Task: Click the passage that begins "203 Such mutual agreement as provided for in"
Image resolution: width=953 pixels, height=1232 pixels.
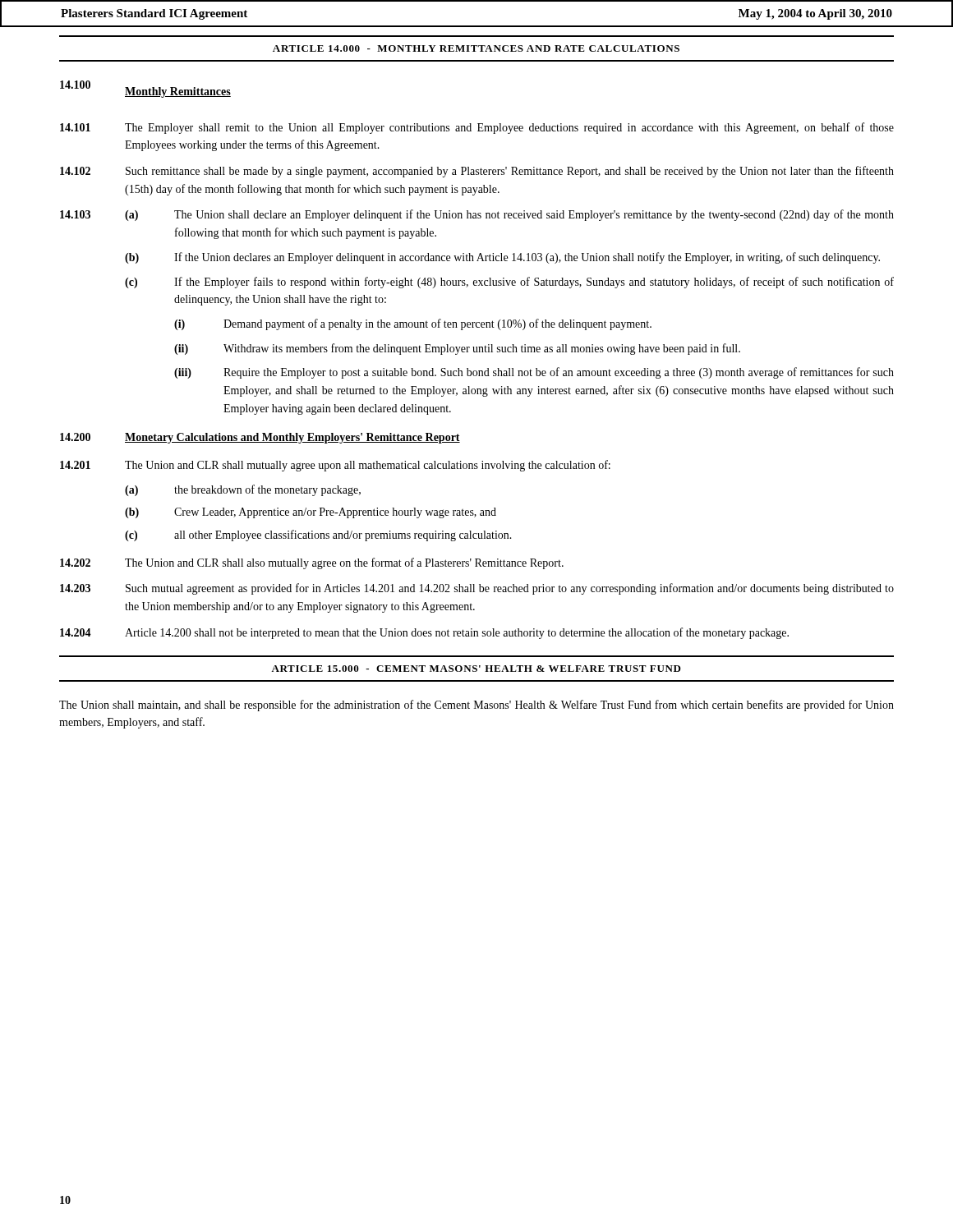Action: pos(476,598)
